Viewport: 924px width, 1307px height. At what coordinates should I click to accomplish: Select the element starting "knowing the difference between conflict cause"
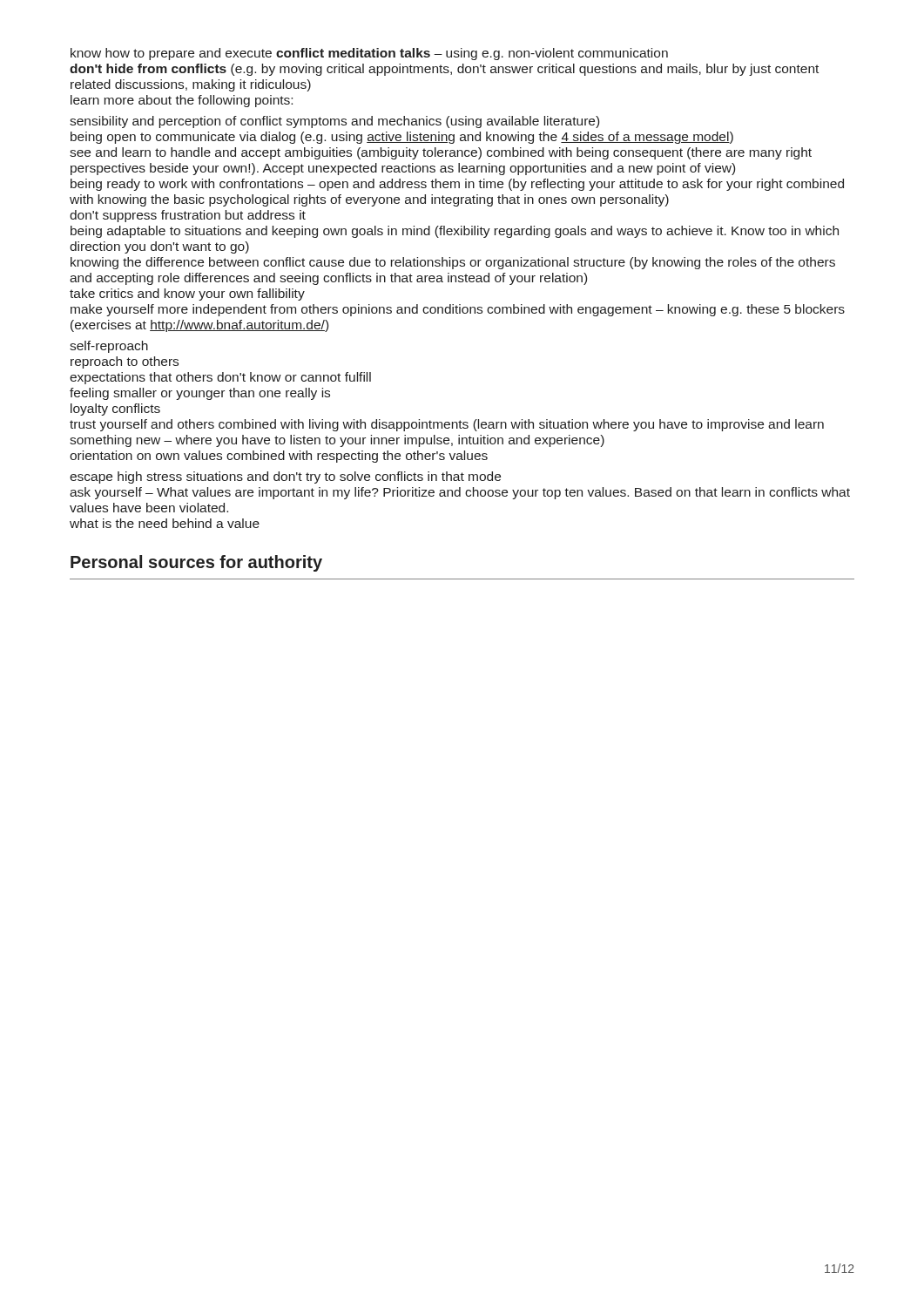(462, 270)
